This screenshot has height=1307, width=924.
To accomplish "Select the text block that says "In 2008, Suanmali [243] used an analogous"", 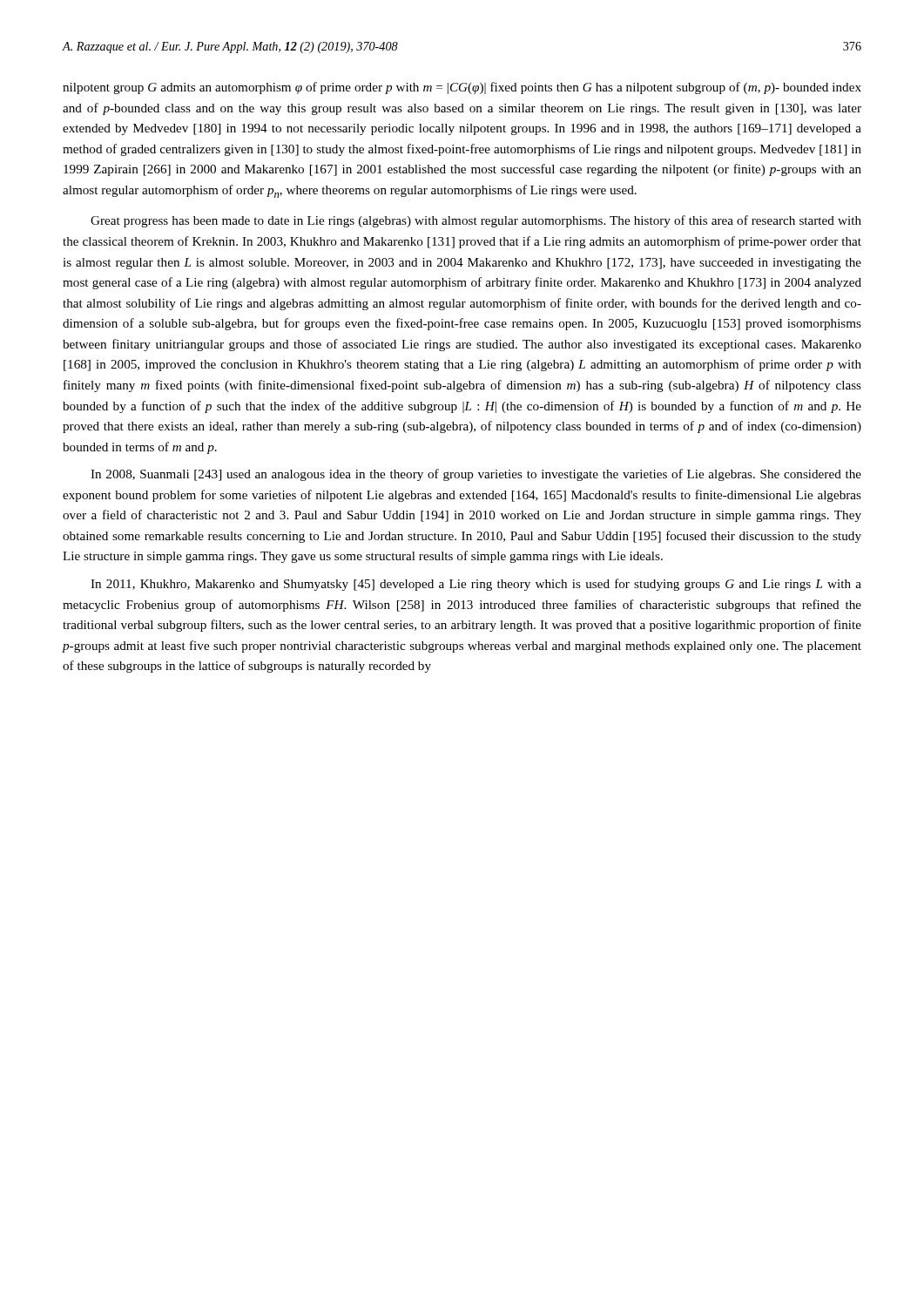I will tap(462, 515).
